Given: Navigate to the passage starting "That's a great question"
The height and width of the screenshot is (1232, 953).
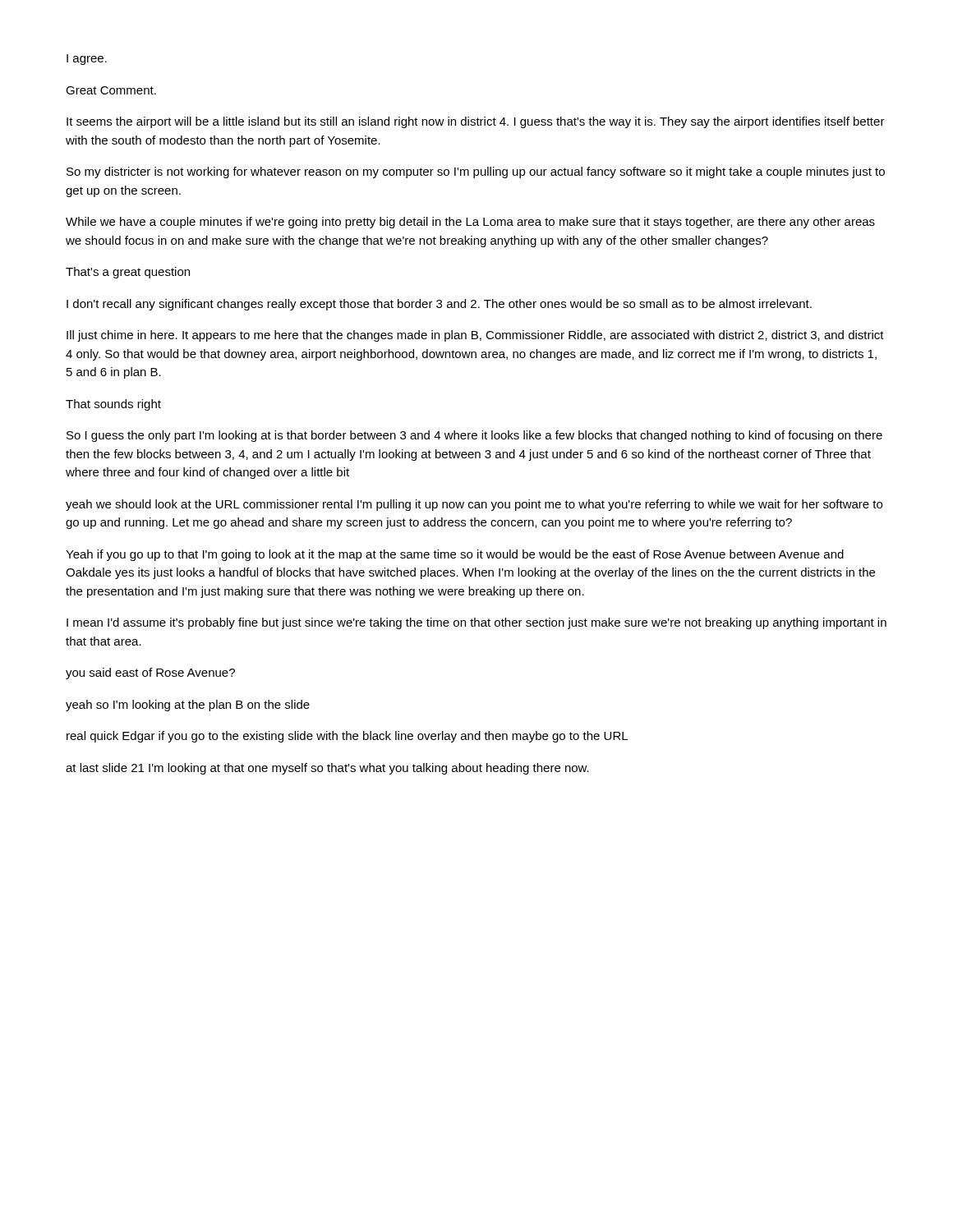Looking at the screenshot, I should (x=128, y=271).
